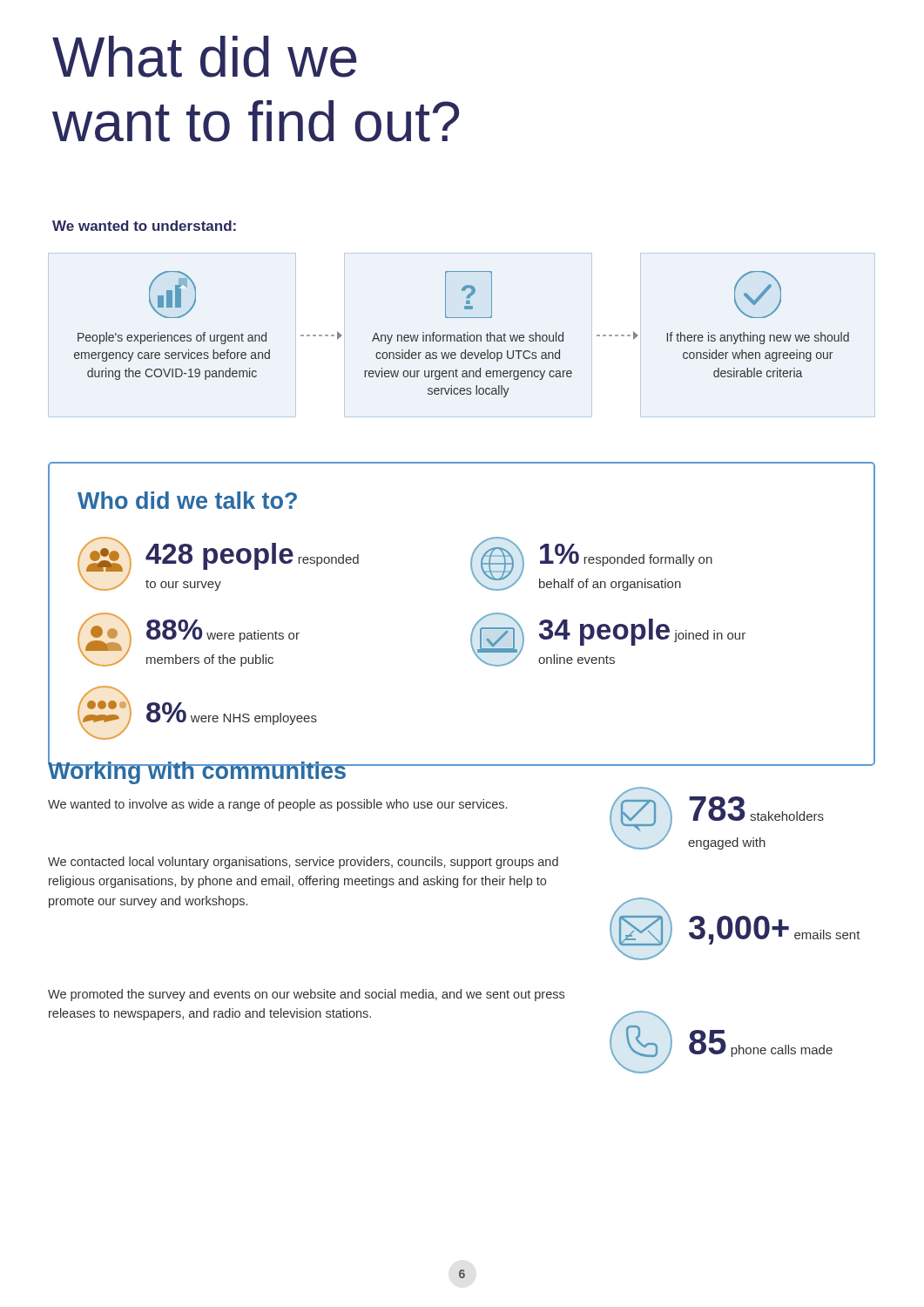Where is the passage that starts "We wanted to involve as wide a"?
This screenshot has width=924, height=1307.
click(x=314, y=804)
